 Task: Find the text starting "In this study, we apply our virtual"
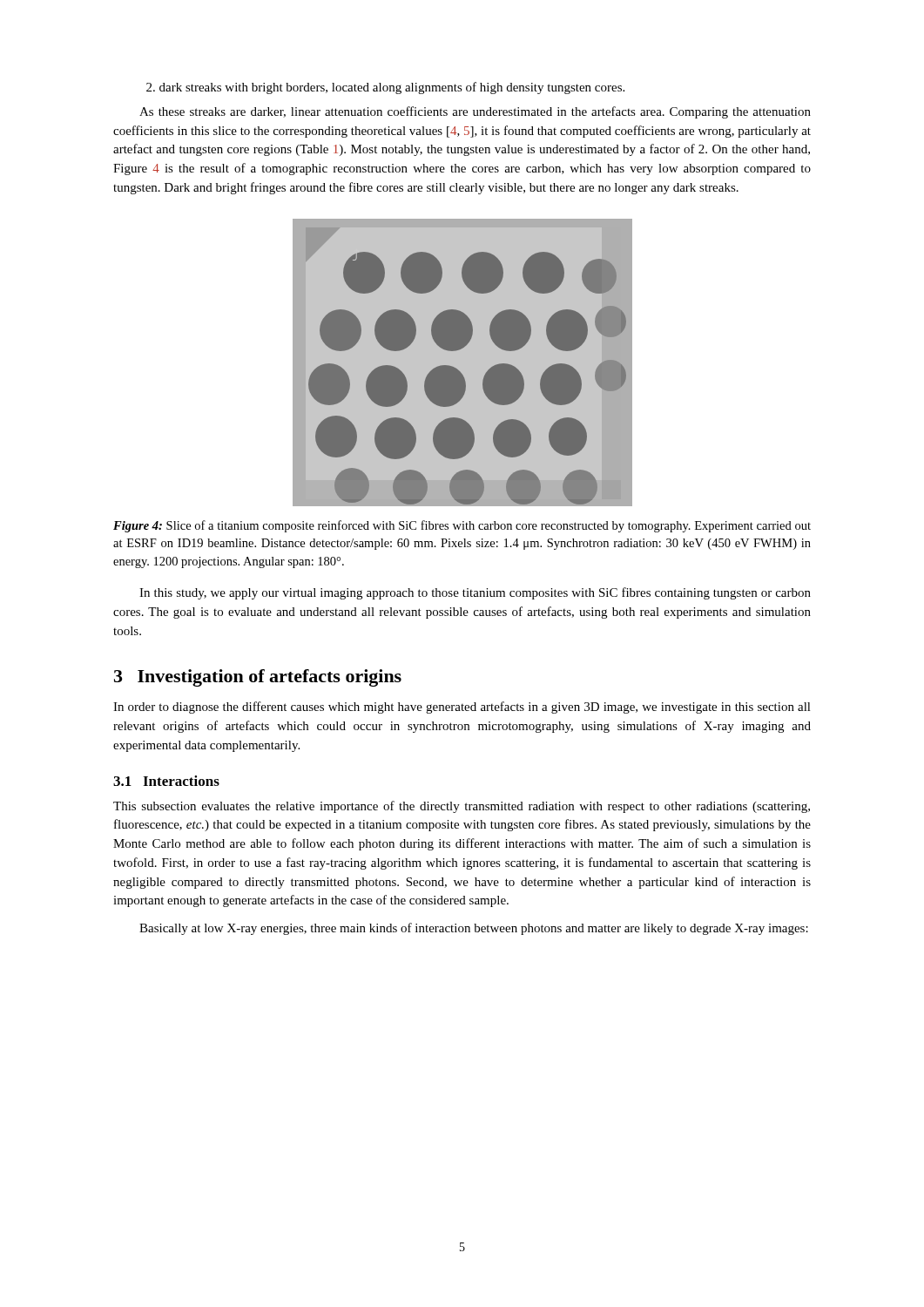(x=462, y=612)
